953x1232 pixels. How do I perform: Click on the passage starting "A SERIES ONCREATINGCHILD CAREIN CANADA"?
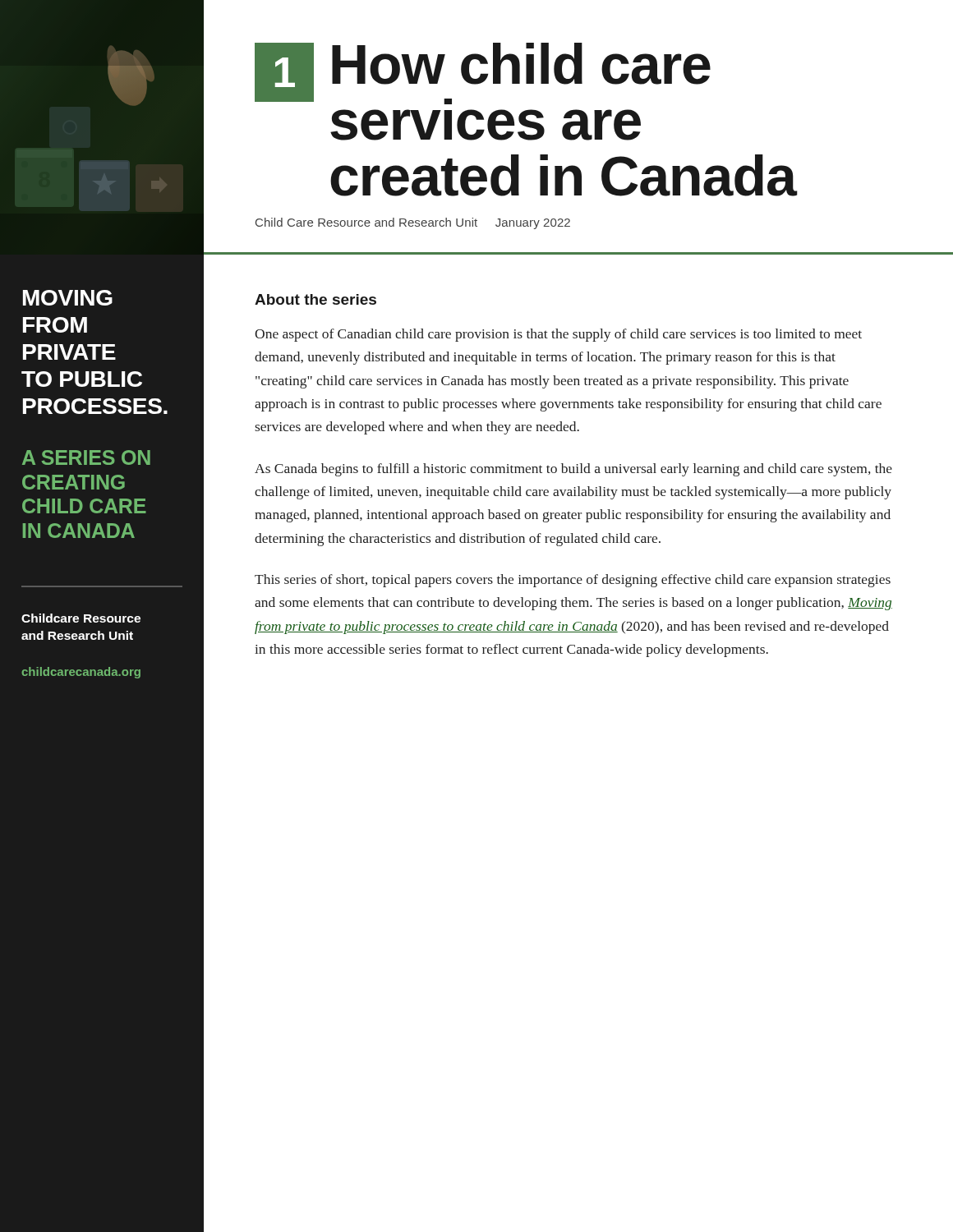(x=86, y=494)
